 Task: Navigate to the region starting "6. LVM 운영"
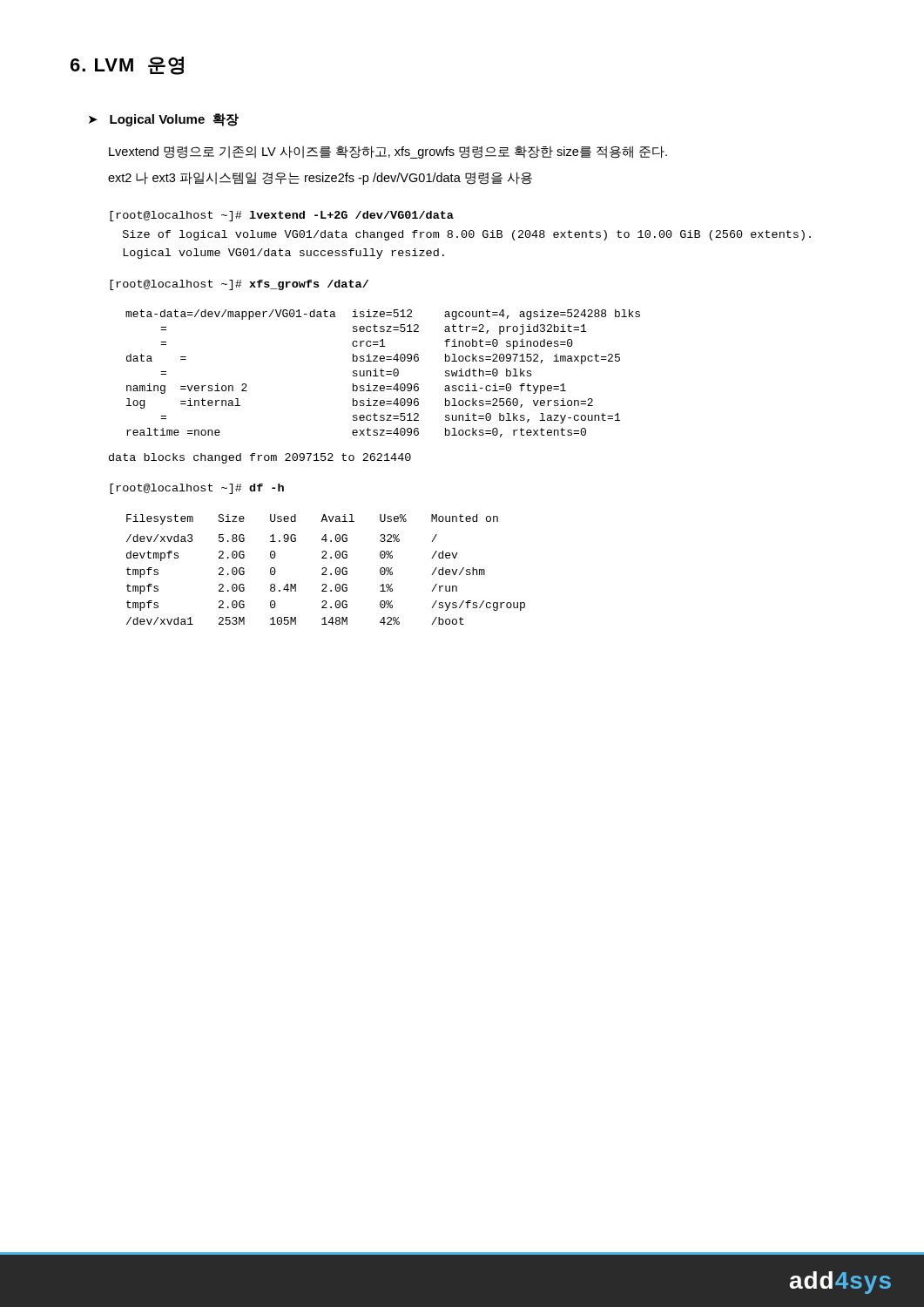[129, 65]
